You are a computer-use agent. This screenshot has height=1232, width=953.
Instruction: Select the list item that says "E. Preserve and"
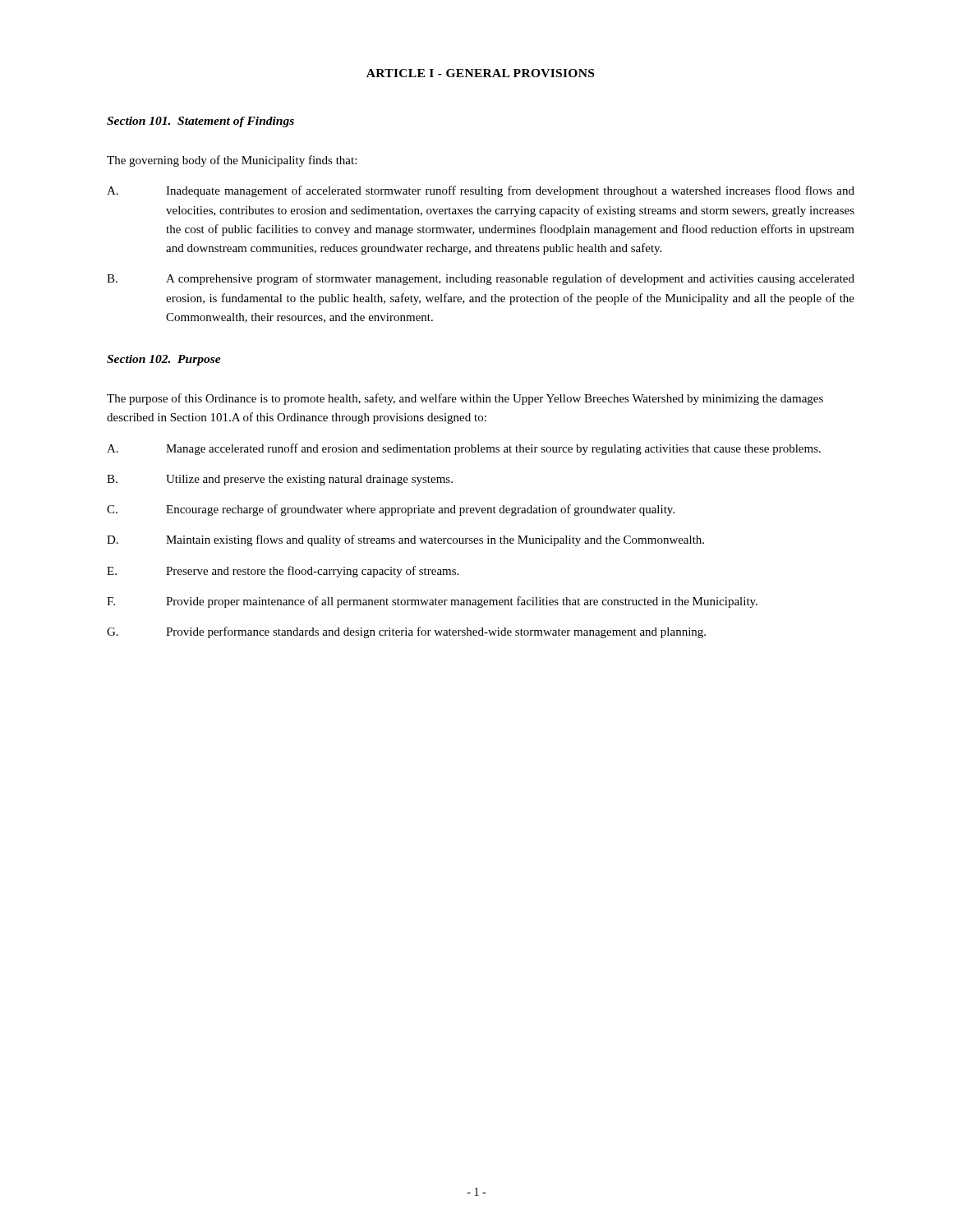[283, 572]
